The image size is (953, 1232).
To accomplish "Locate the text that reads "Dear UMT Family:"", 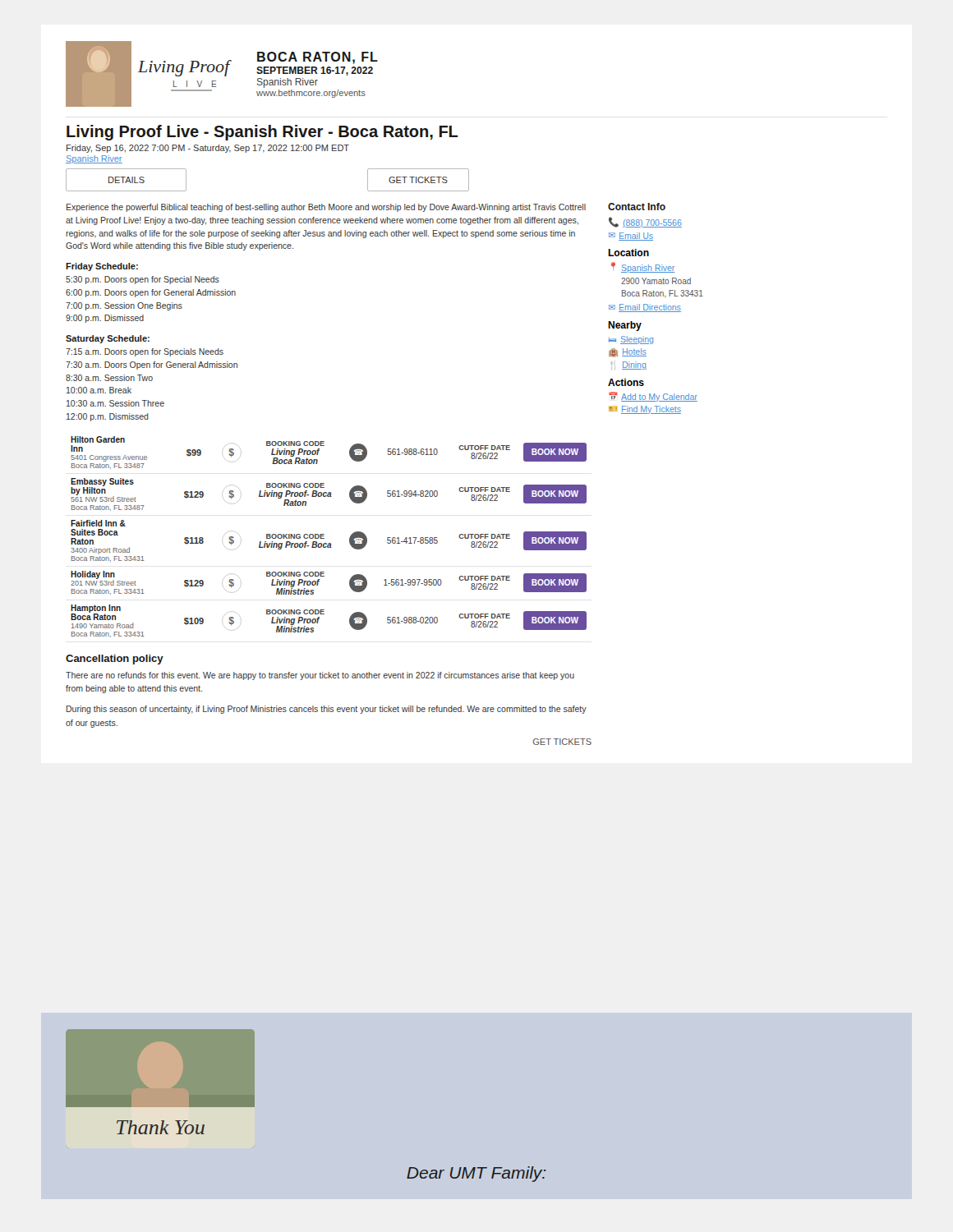I will tap(476, 1172).
